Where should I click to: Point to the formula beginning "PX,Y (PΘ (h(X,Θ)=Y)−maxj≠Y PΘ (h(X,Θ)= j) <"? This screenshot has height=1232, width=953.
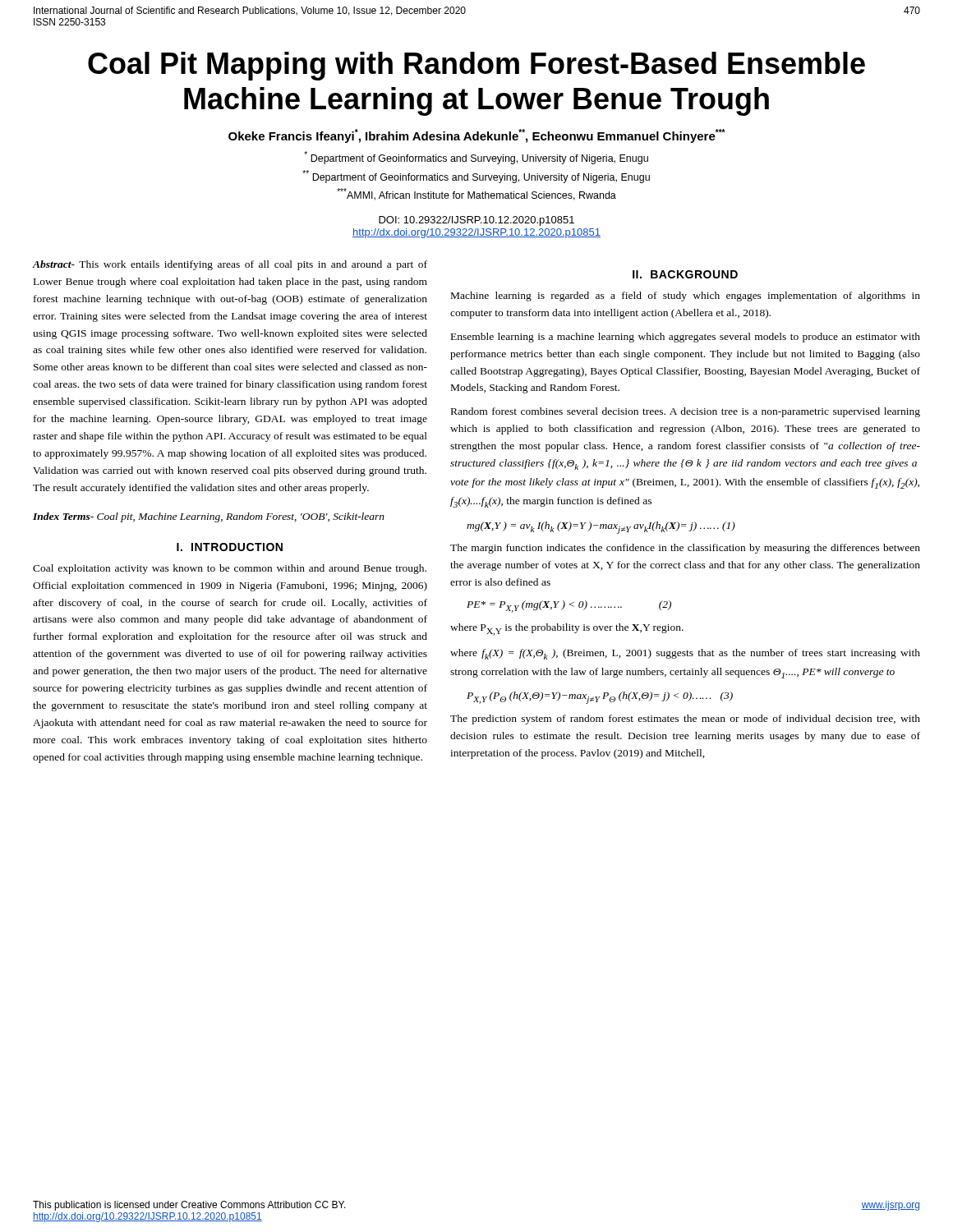[x=600, y=696]
